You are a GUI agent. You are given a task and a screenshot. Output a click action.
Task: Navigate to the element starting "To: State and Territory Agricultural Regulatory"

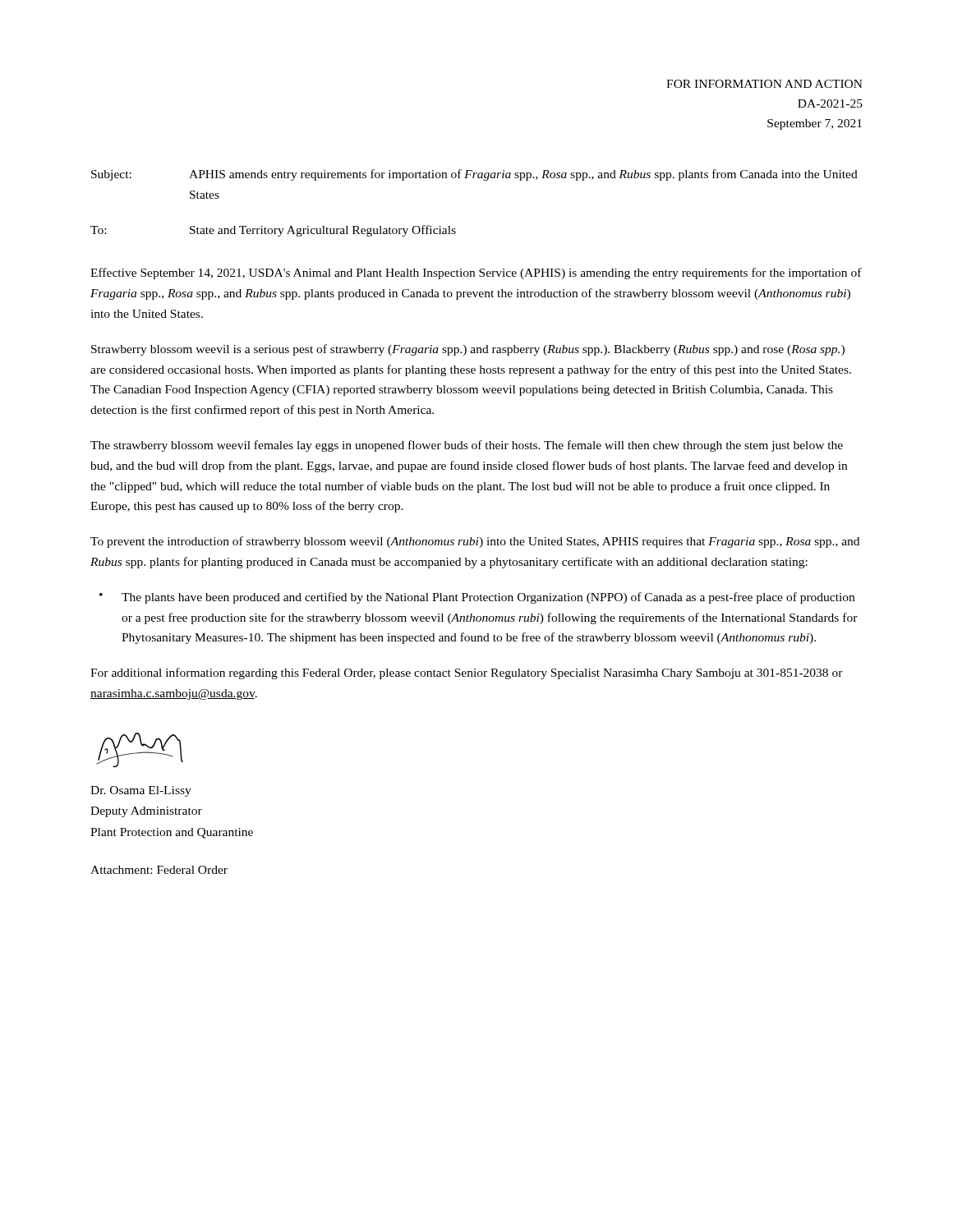point(273,230)
